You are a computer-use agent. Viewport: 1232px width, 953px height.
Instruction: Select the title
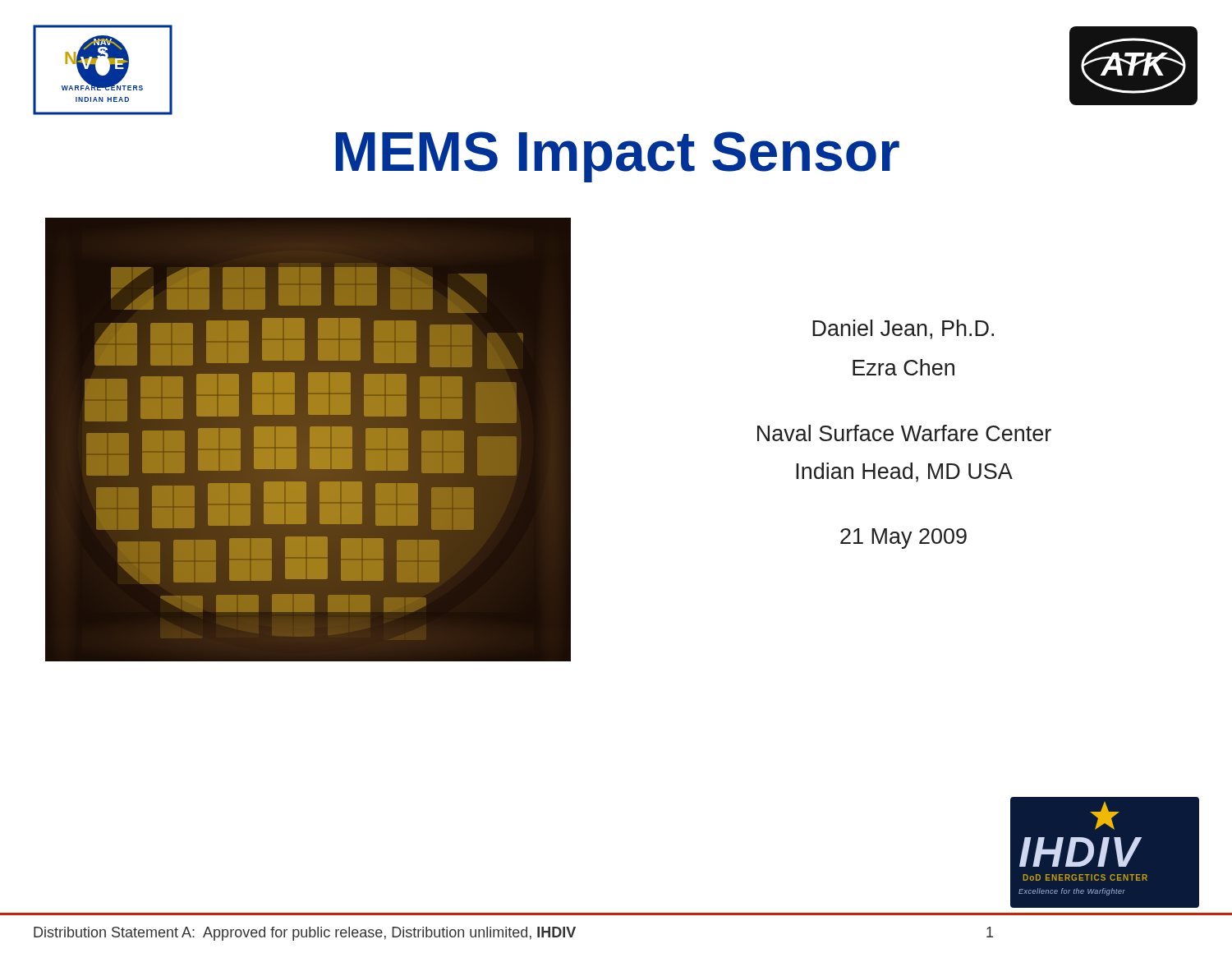pyautogui.click(x=616, y=151)
